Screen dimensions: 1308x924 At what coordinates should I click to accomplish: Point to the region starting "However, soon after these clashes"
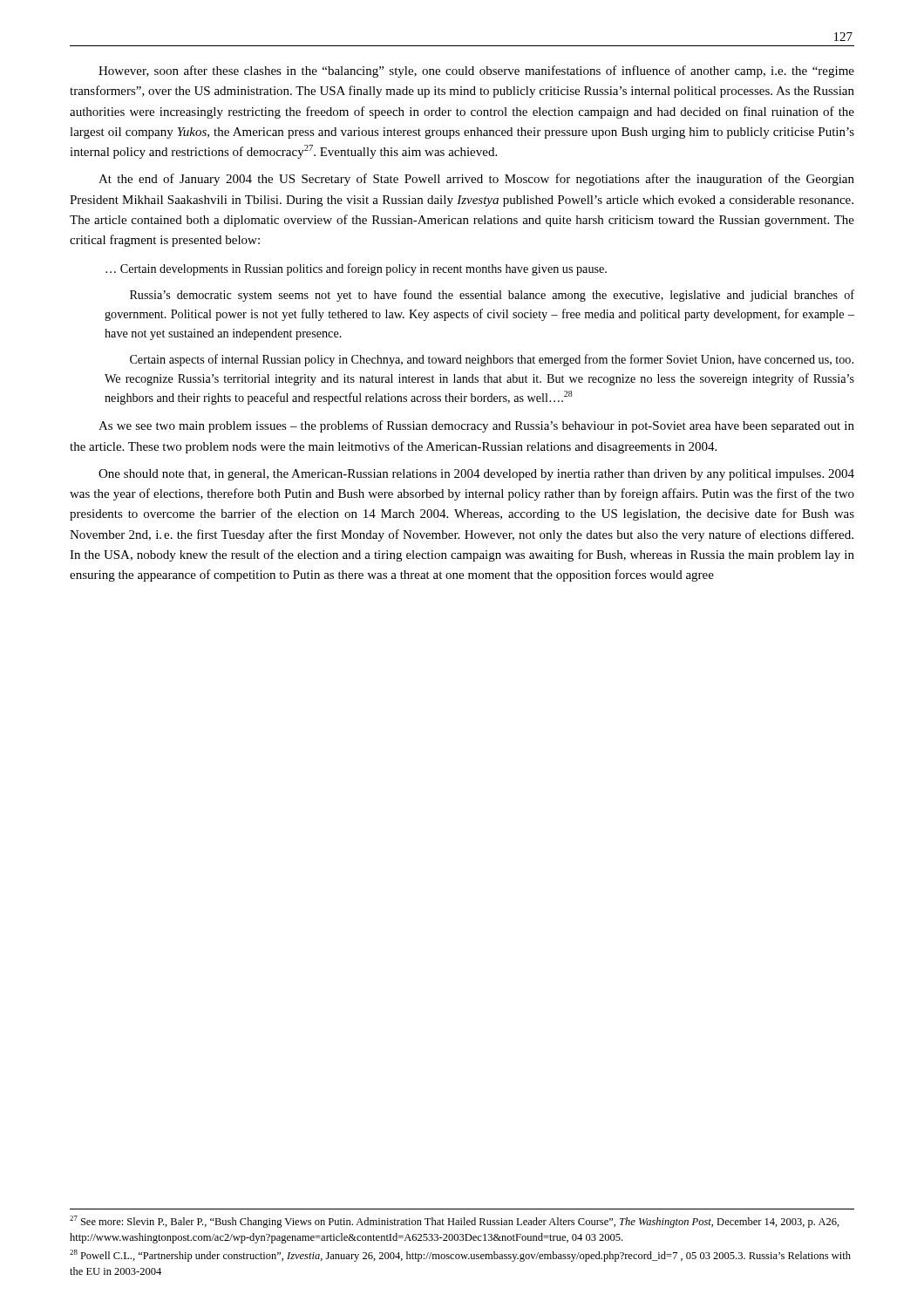pos(462,112)
